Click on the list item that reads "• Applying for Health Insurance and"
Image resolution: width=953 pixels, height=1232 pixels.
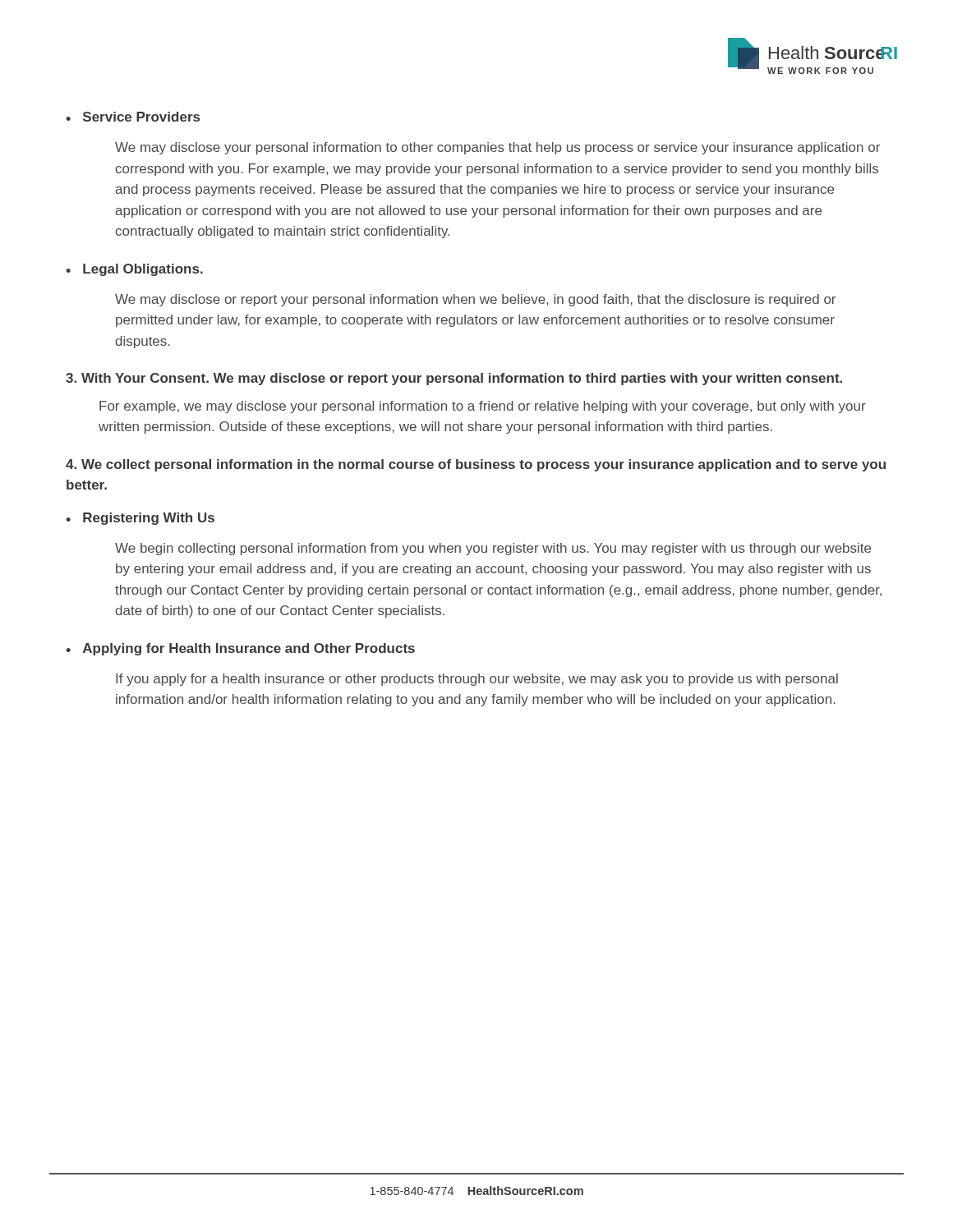240,649
